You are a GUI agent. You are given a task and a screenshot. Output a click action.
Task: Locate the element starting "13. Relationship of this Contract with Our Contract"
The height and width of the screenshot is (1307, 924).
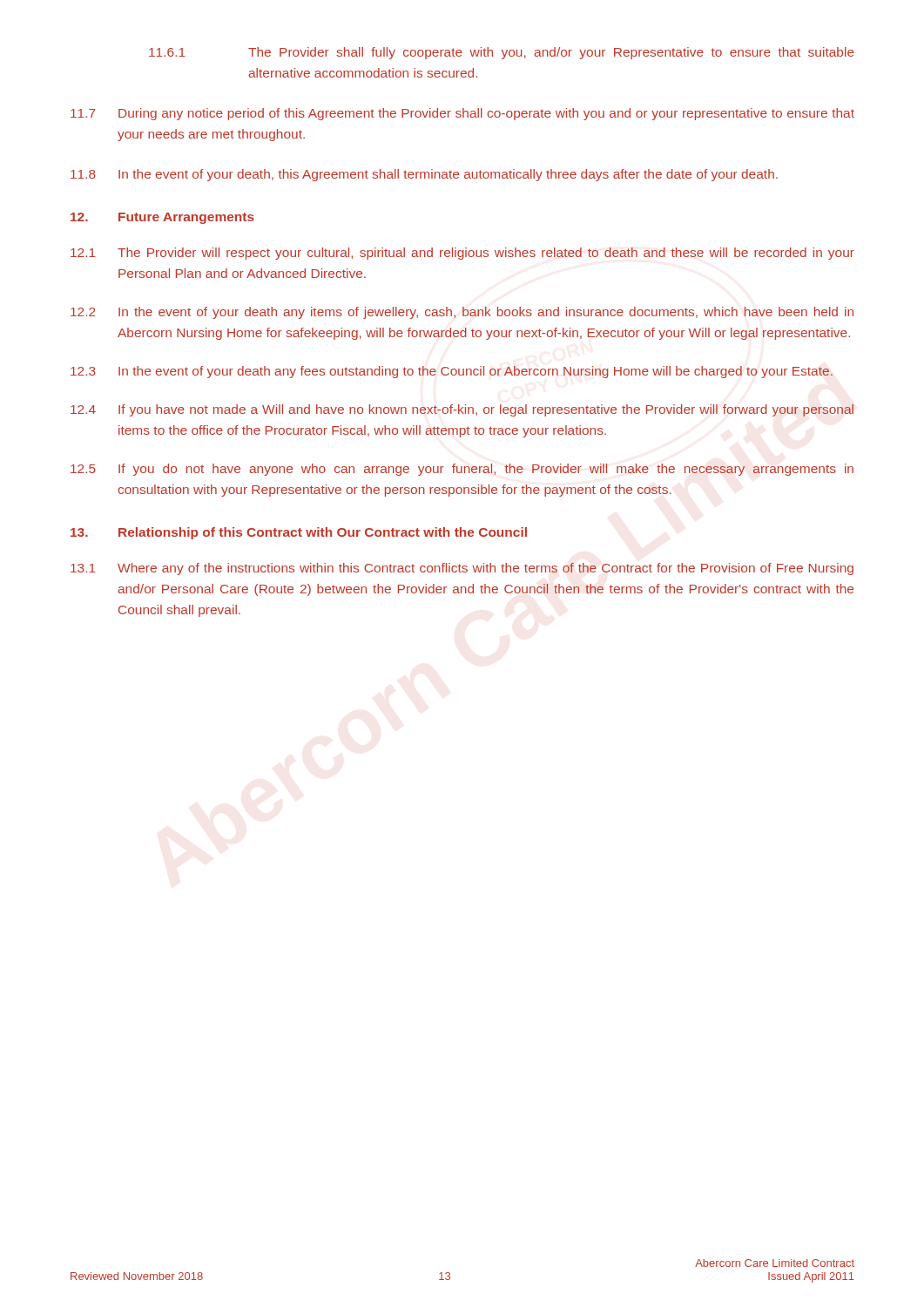coord(462,533)
